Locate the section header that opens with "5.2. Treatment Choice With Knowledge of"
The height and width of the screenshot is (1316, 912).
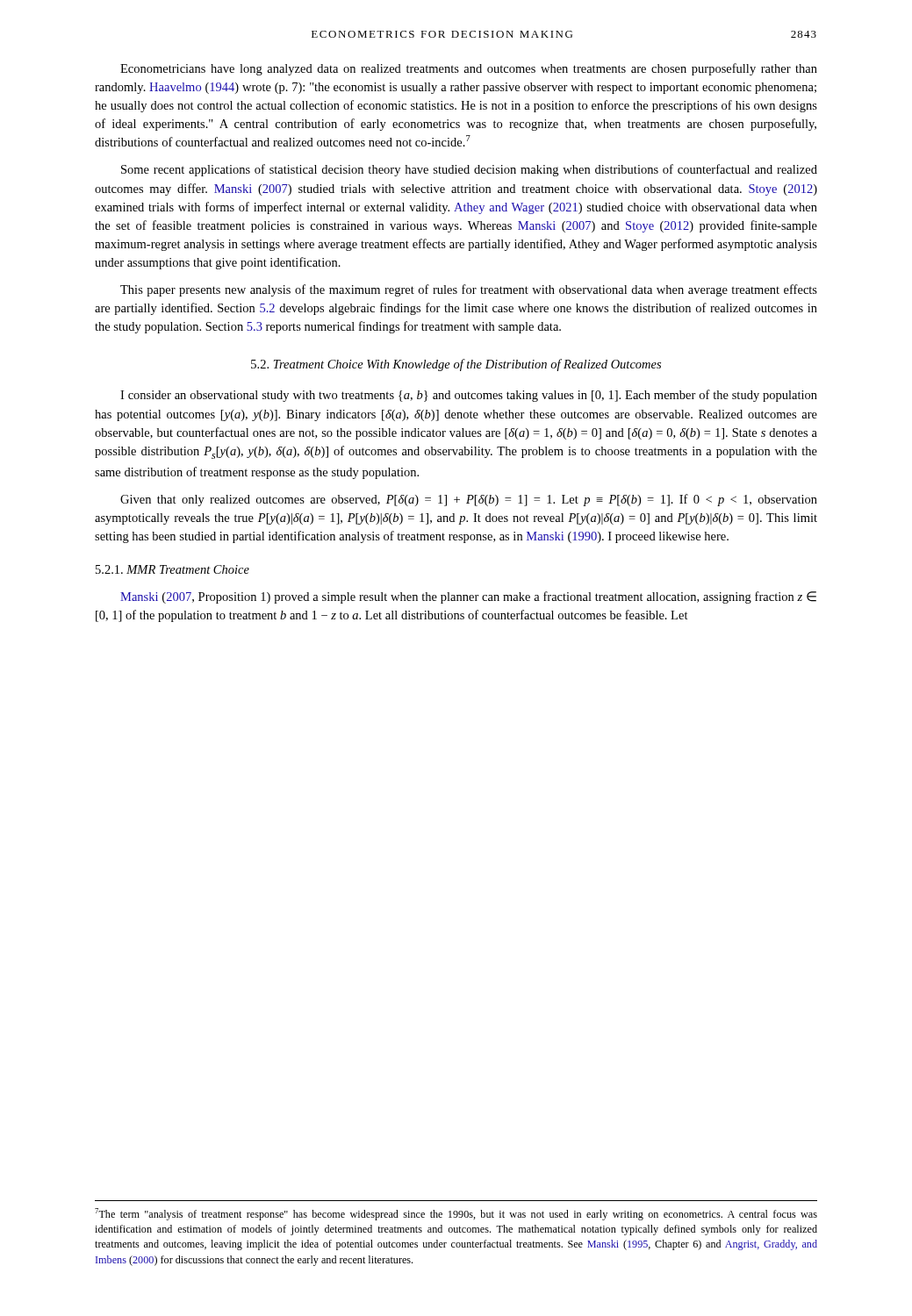click(456, 364)
